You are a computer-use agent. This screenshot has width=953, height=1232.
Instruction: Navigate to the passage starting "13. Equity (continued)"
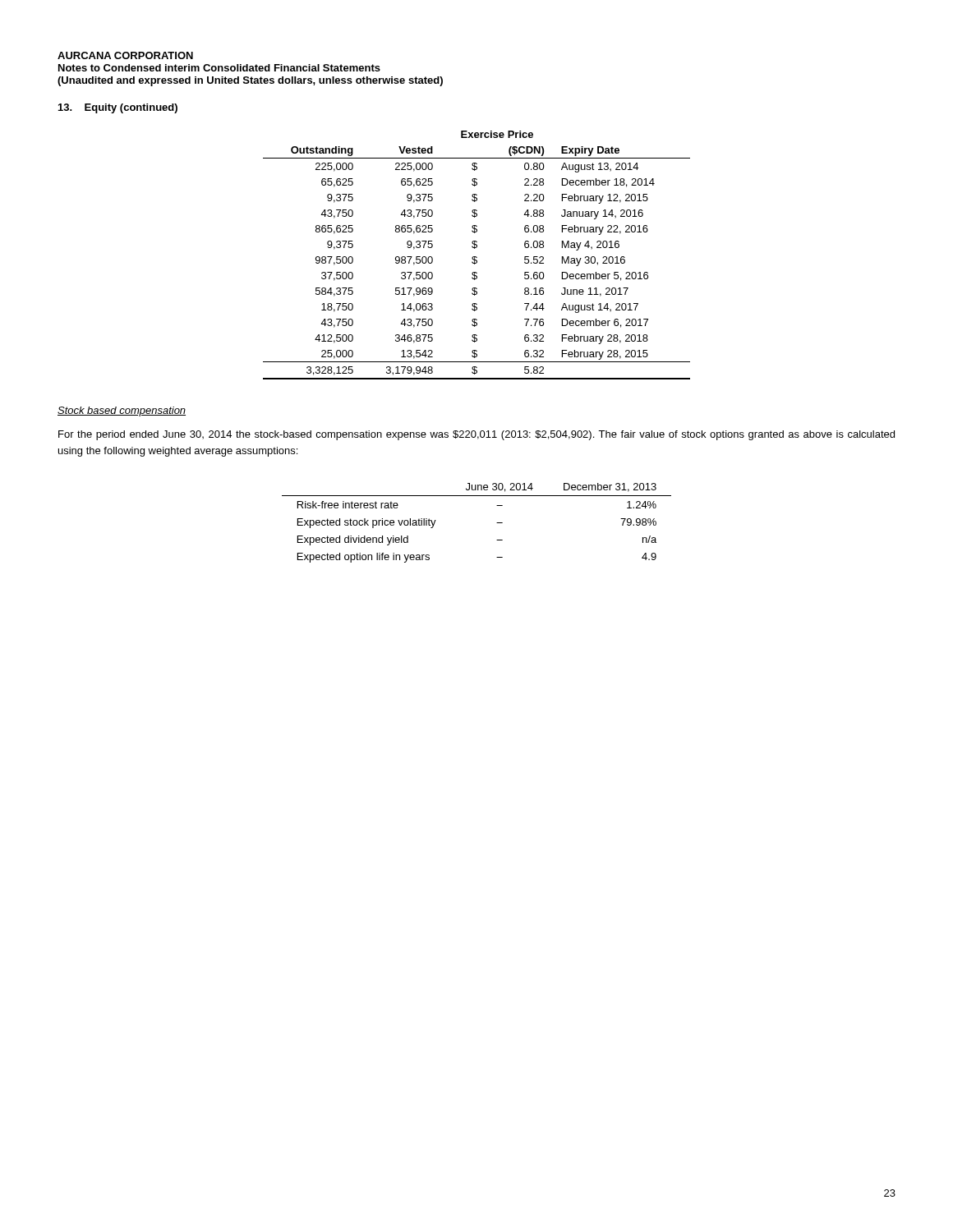coord(118,107)
